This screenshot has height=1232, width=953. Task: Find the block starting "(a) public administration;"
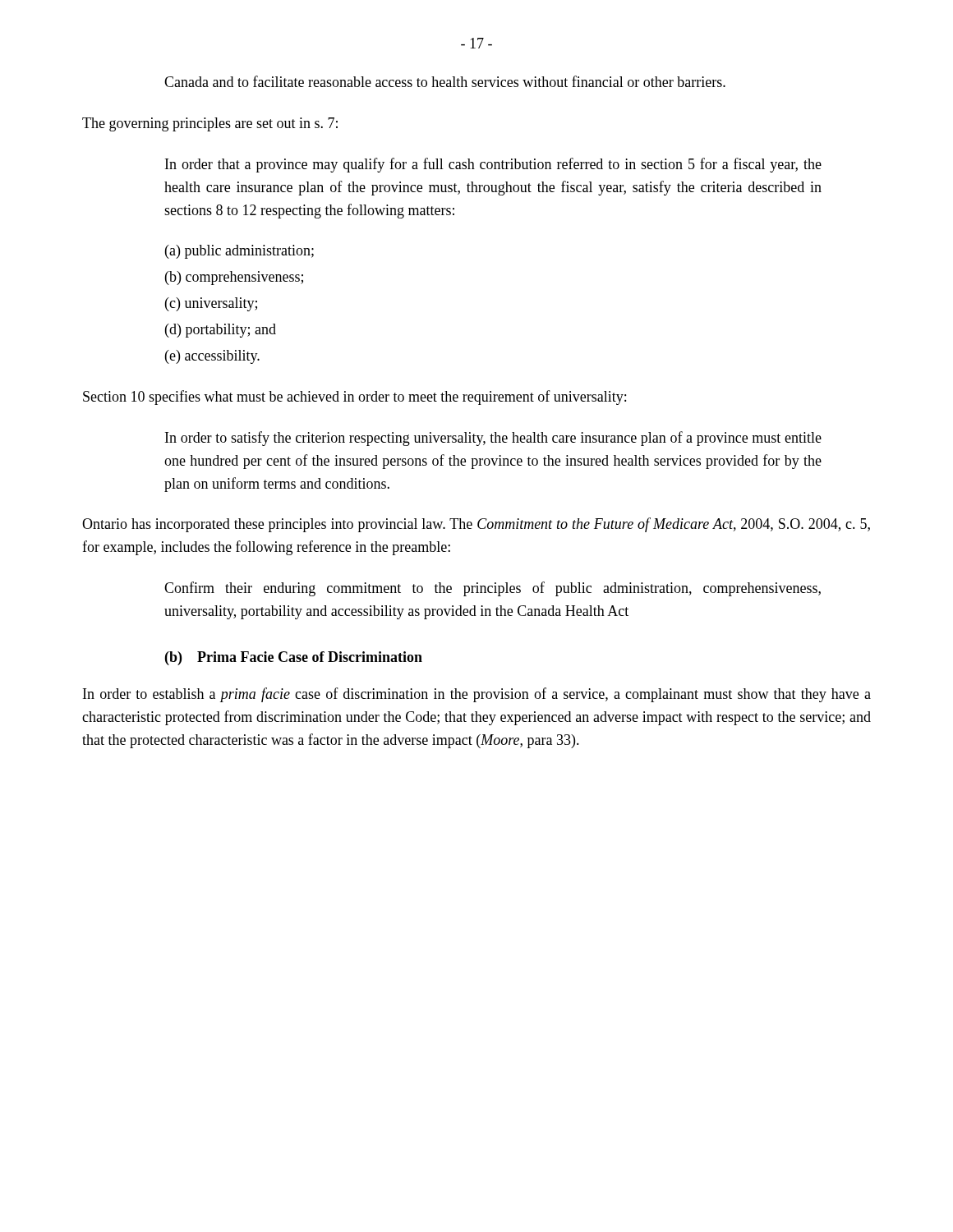point(239,251)
